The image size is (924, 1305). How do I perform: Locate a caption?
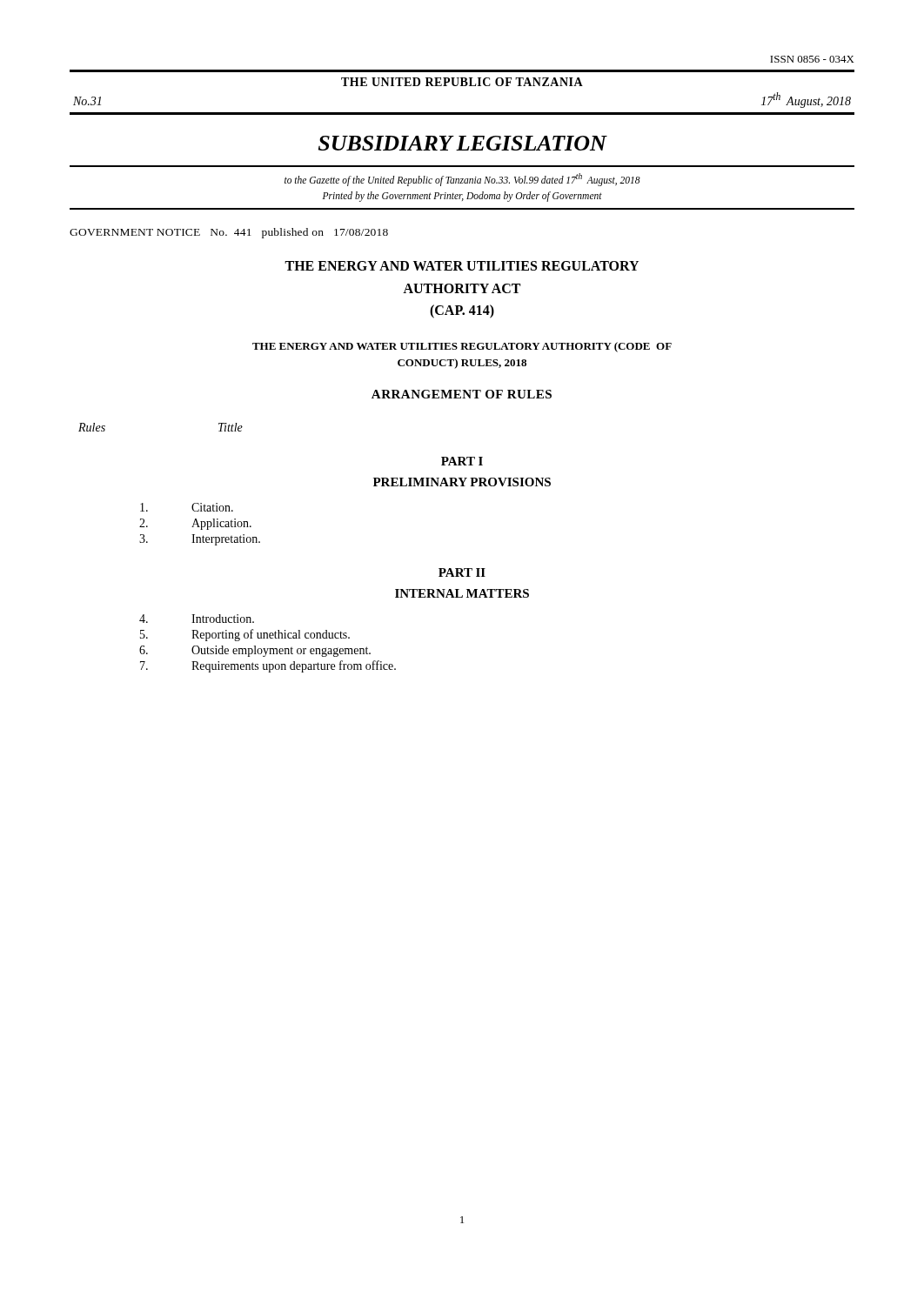pos(462,186)
